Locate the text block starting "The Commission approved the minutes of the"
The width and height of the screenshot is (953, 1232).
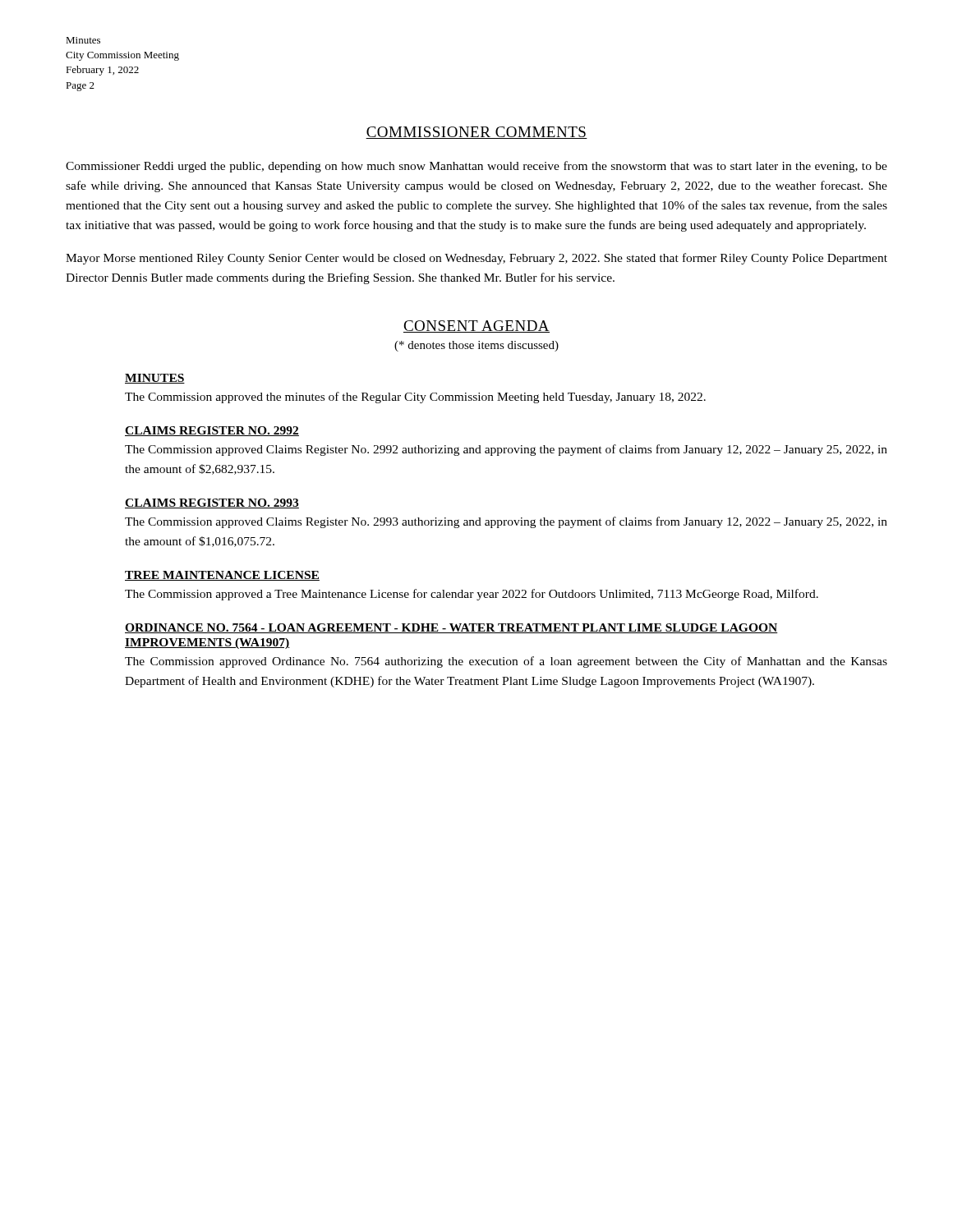(416, 396)
